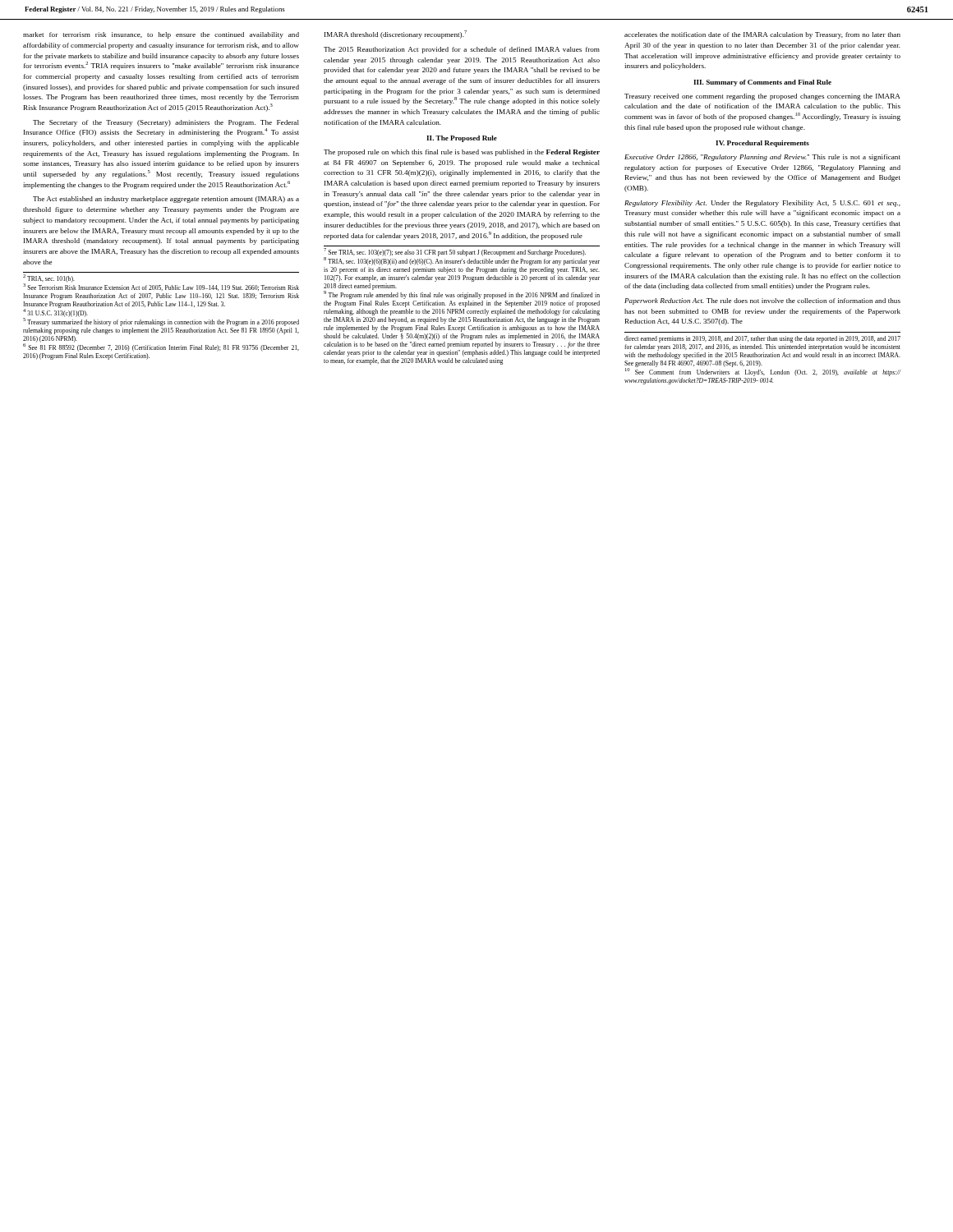
Task: Locate the block of text that opens with "The proposed rule on"
Action: [x=462, y=194]
